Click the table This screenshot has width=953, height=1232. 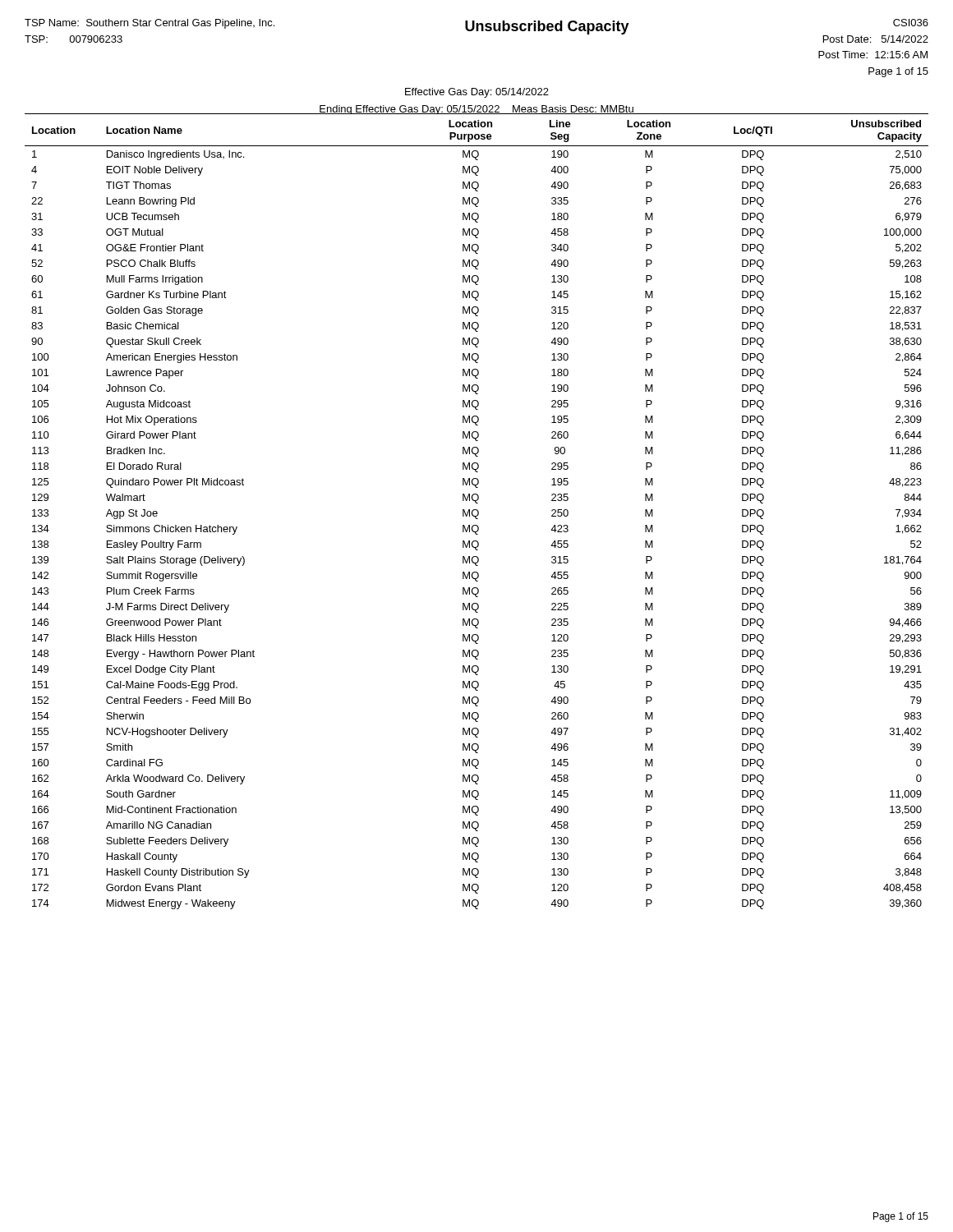476,512
